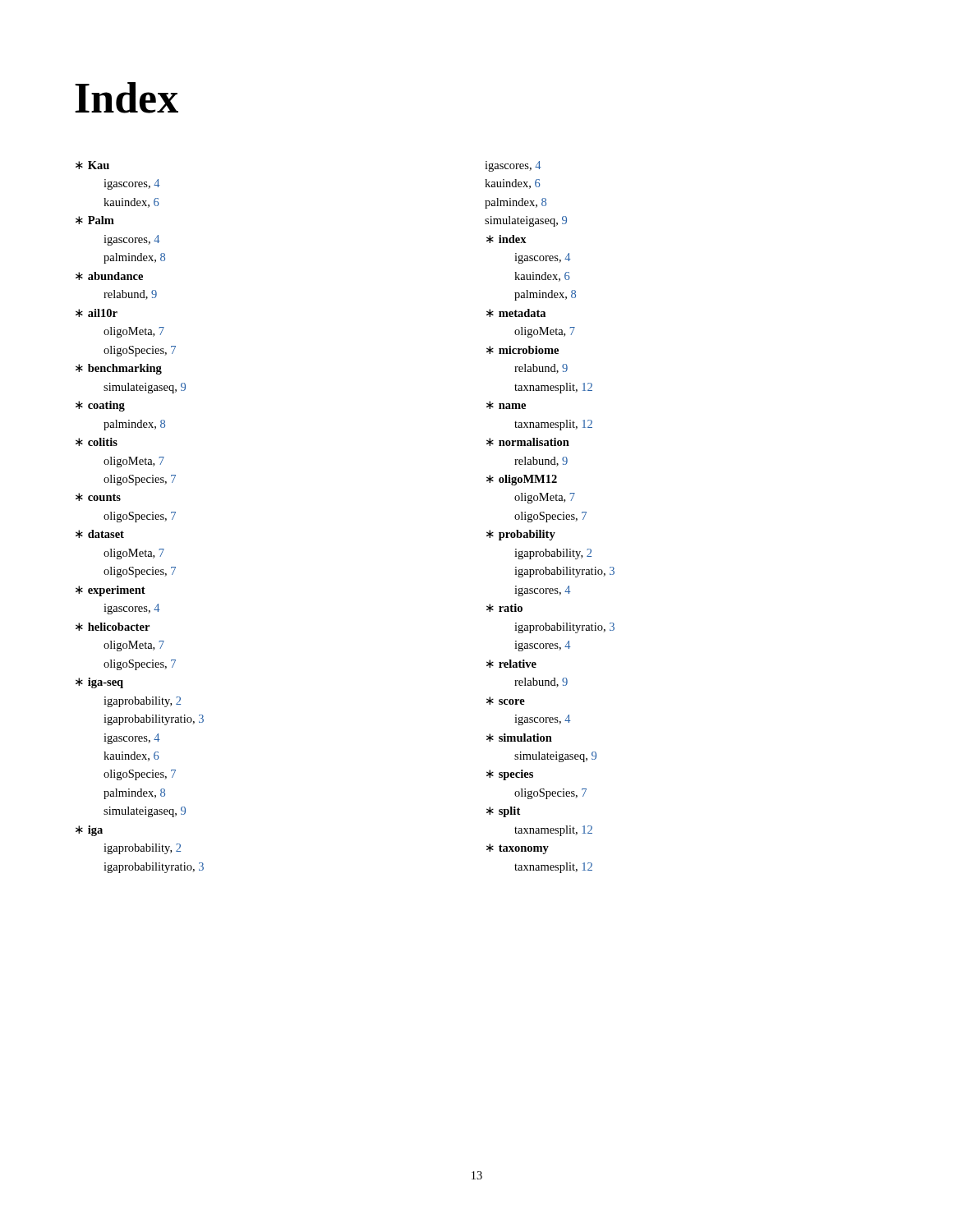Screen dimensions: 1232x953
Task: Click on the block starting "∗ ail10r oligoMeta, 7 oligoSpecies, 7"
Action: [x=97, y=313]
